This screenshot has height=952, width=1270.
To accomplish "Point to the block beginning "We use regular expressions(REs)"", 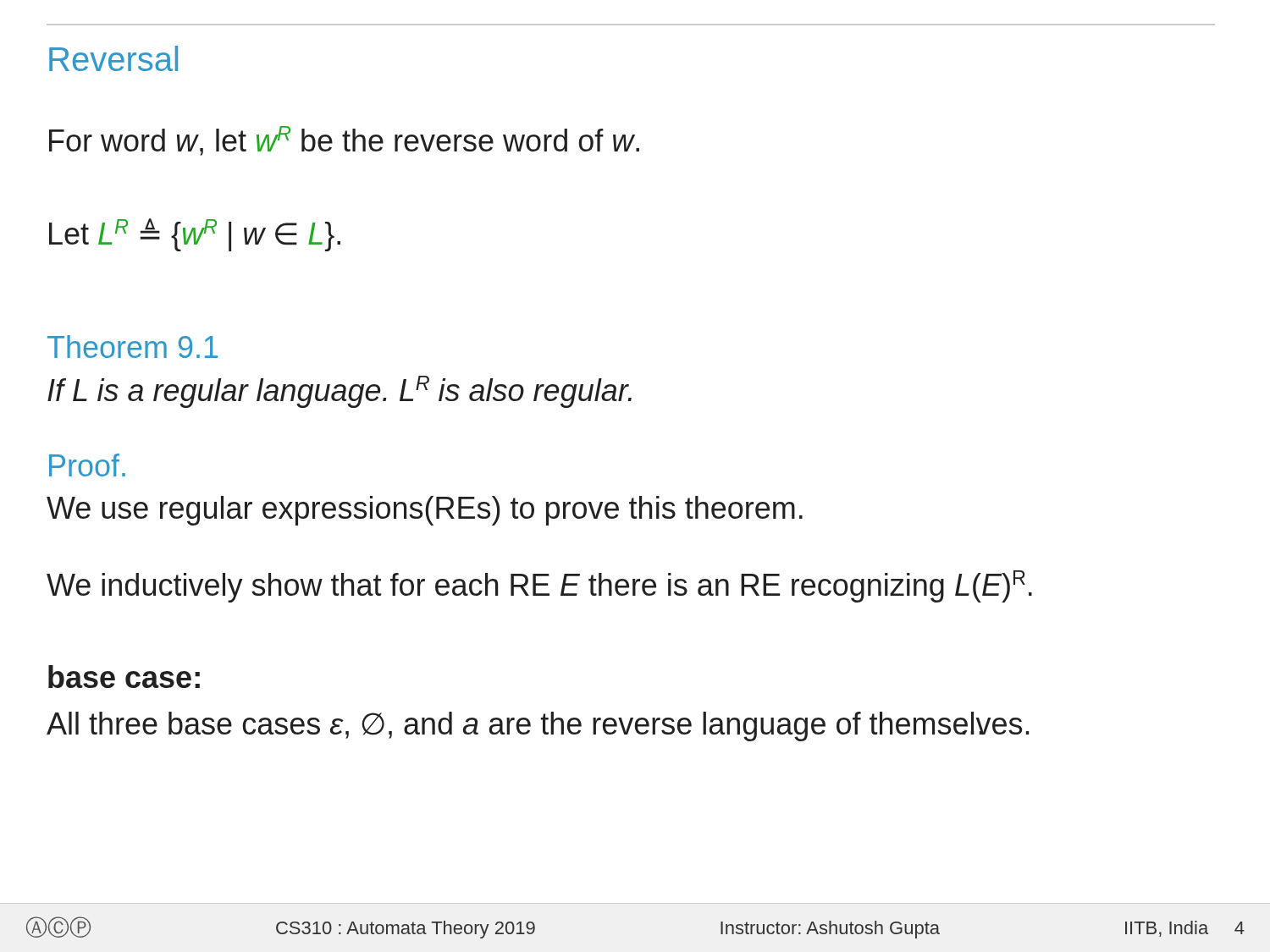I will pos(426,508).
